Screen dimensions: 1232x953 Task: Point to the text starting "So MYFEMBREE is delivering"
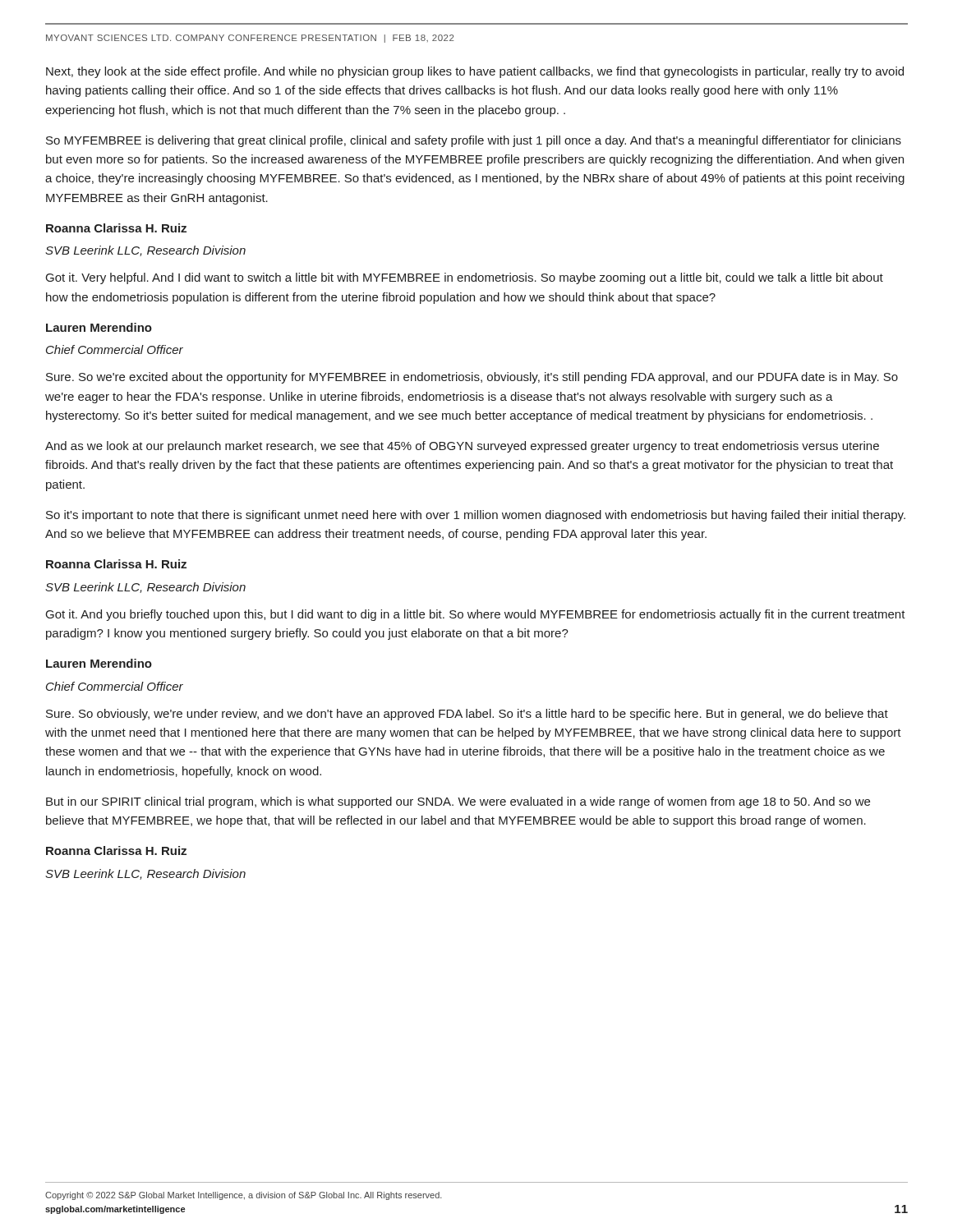coord(476,169)
